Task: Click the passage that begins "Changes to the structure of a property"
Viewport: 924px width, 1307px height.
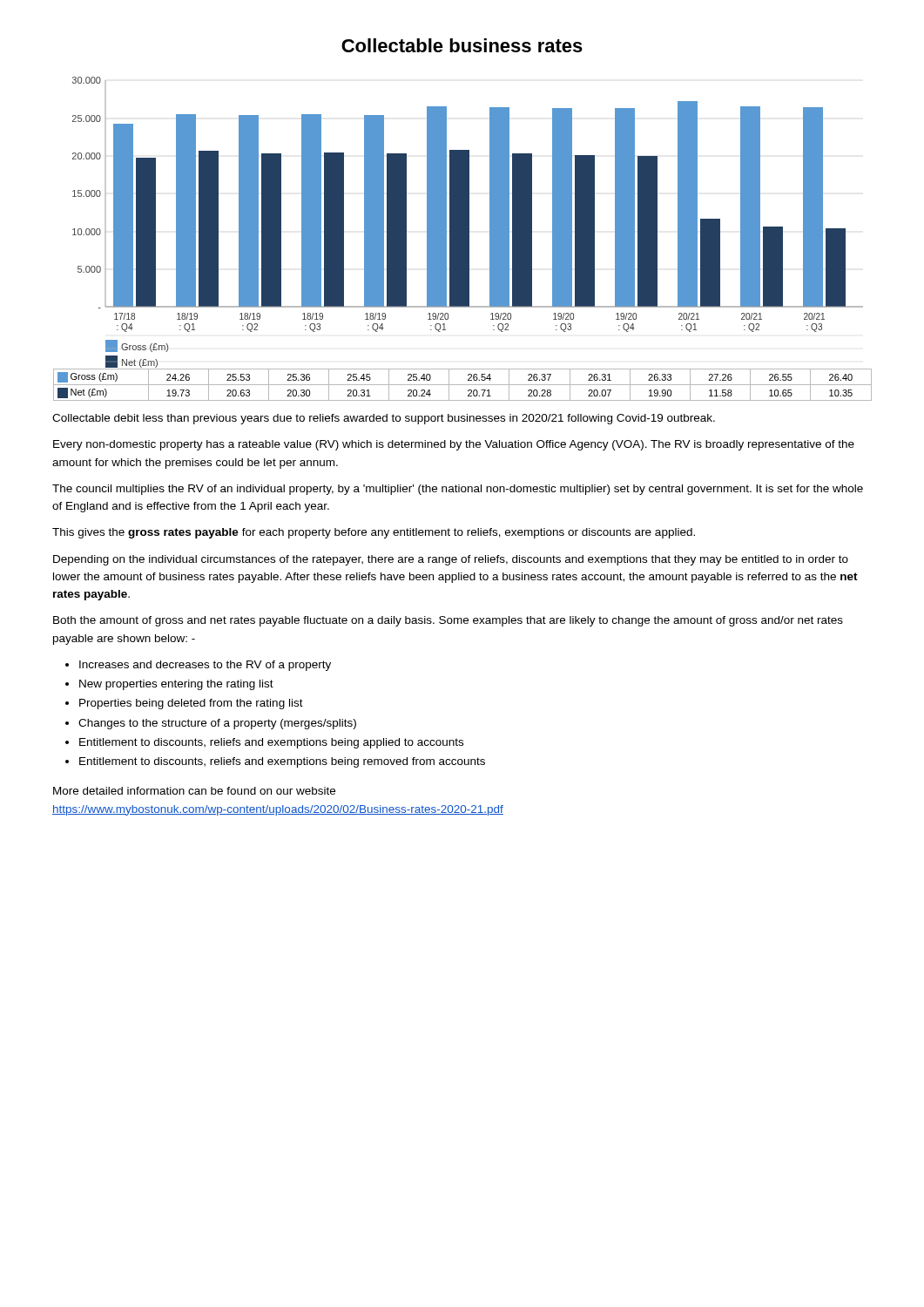Action: point(218,723)
